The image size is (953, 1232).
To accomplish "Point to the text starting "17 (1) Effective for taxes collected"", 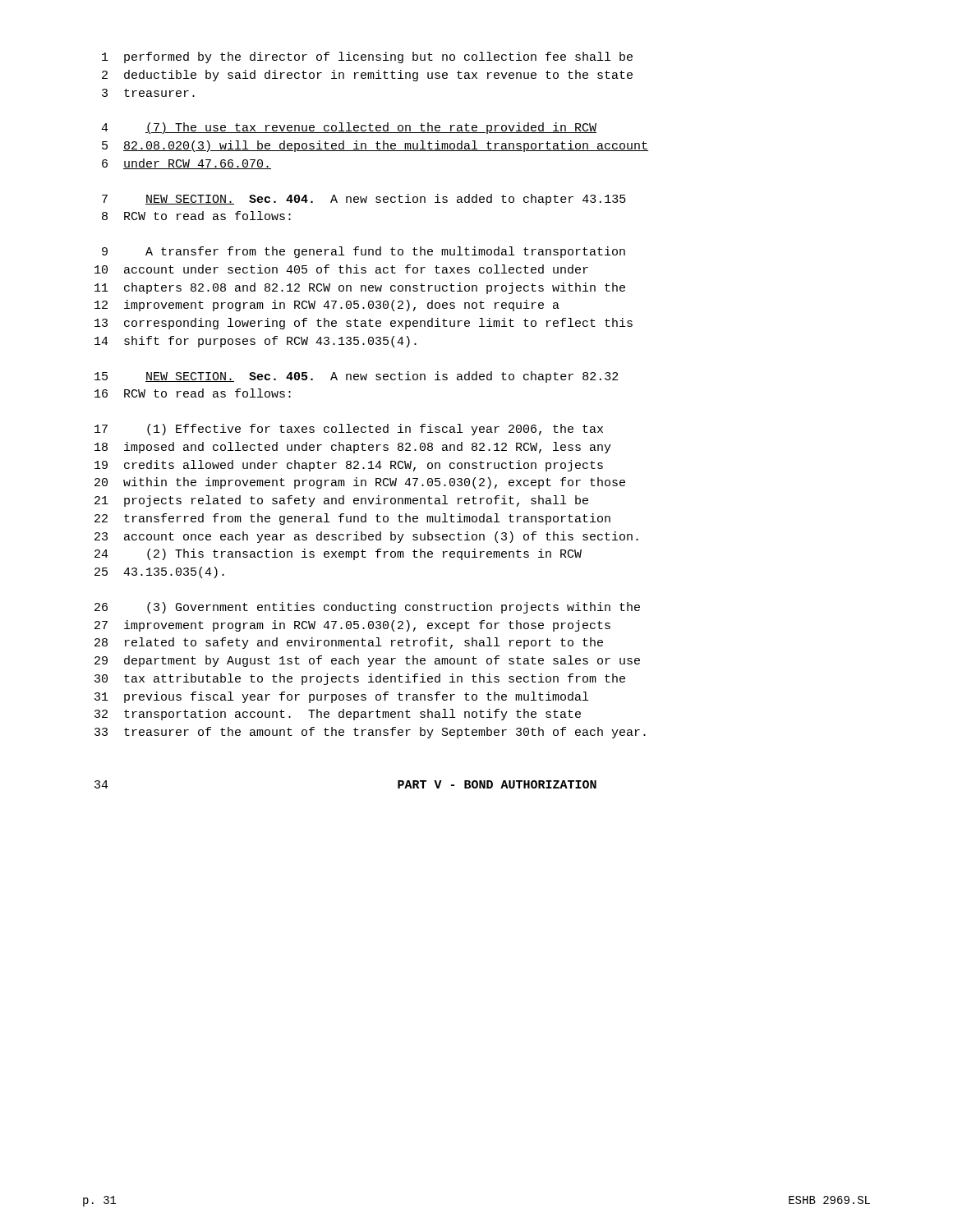I will 476,430.
